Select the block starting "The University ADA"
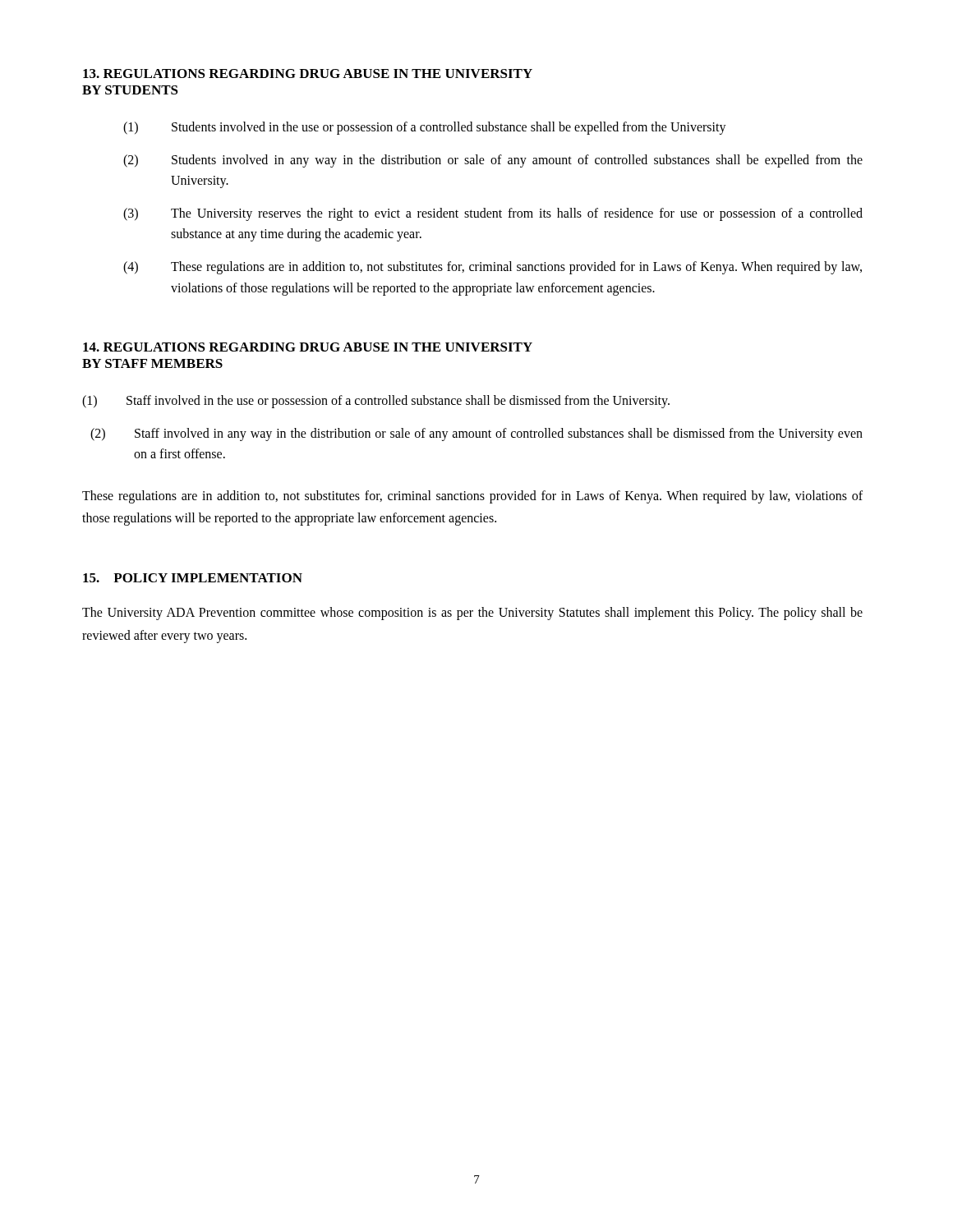 pyautogui.click(x=472, y=624)
